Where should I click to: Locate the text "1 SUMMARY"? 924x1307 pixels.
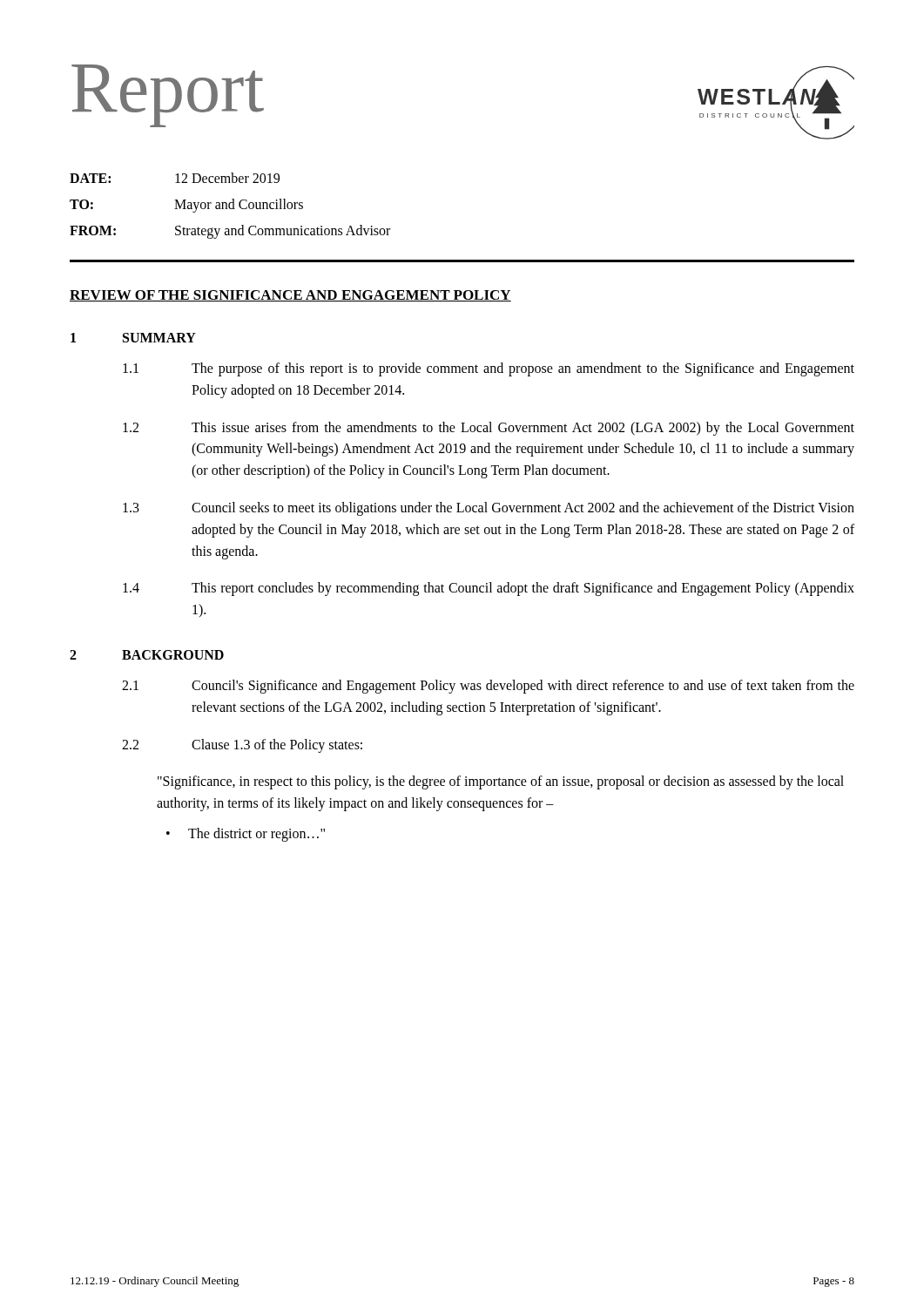133,338
